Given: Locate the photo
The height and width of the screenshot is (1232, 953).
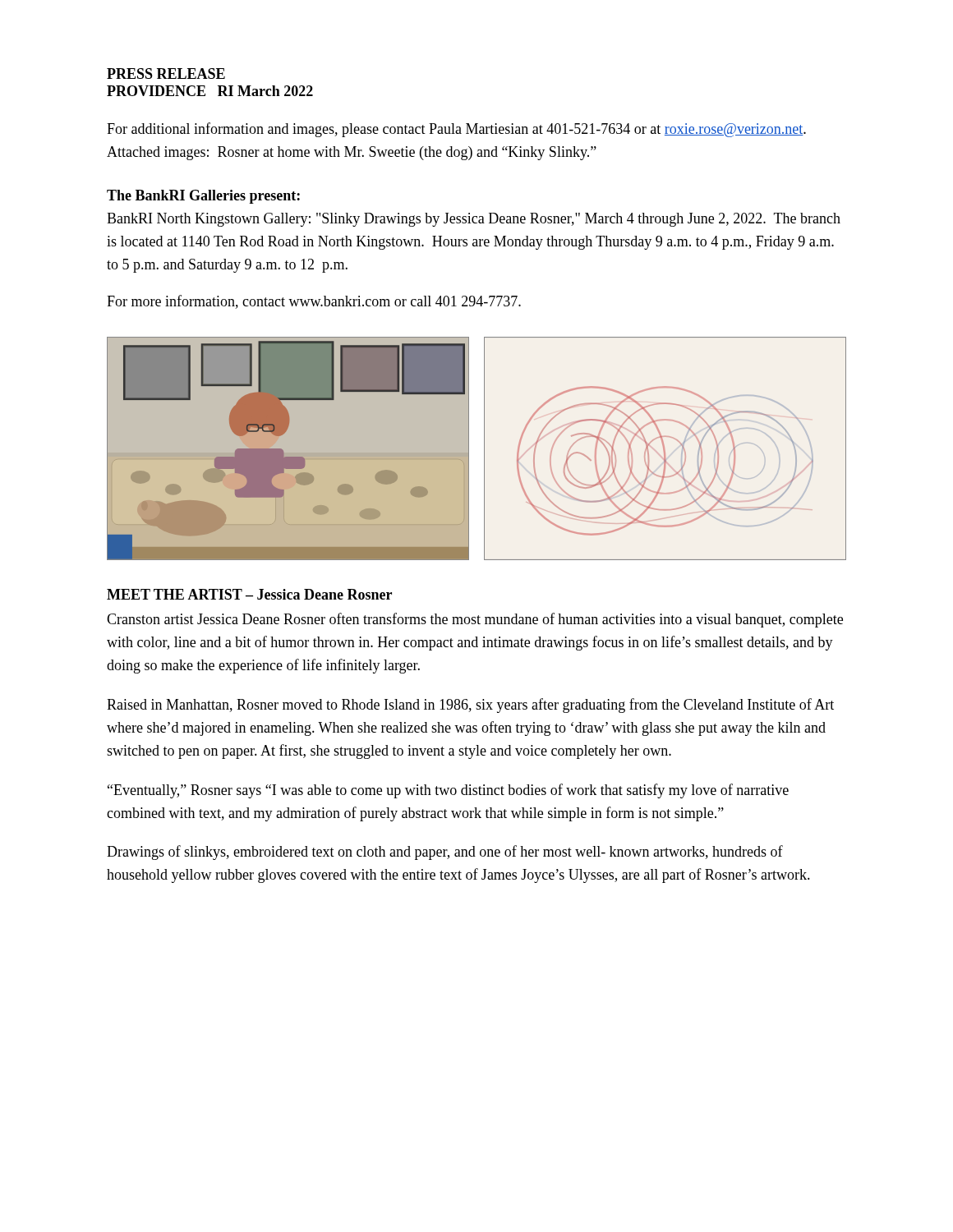Looking at the screenshot, I should 288,449.
